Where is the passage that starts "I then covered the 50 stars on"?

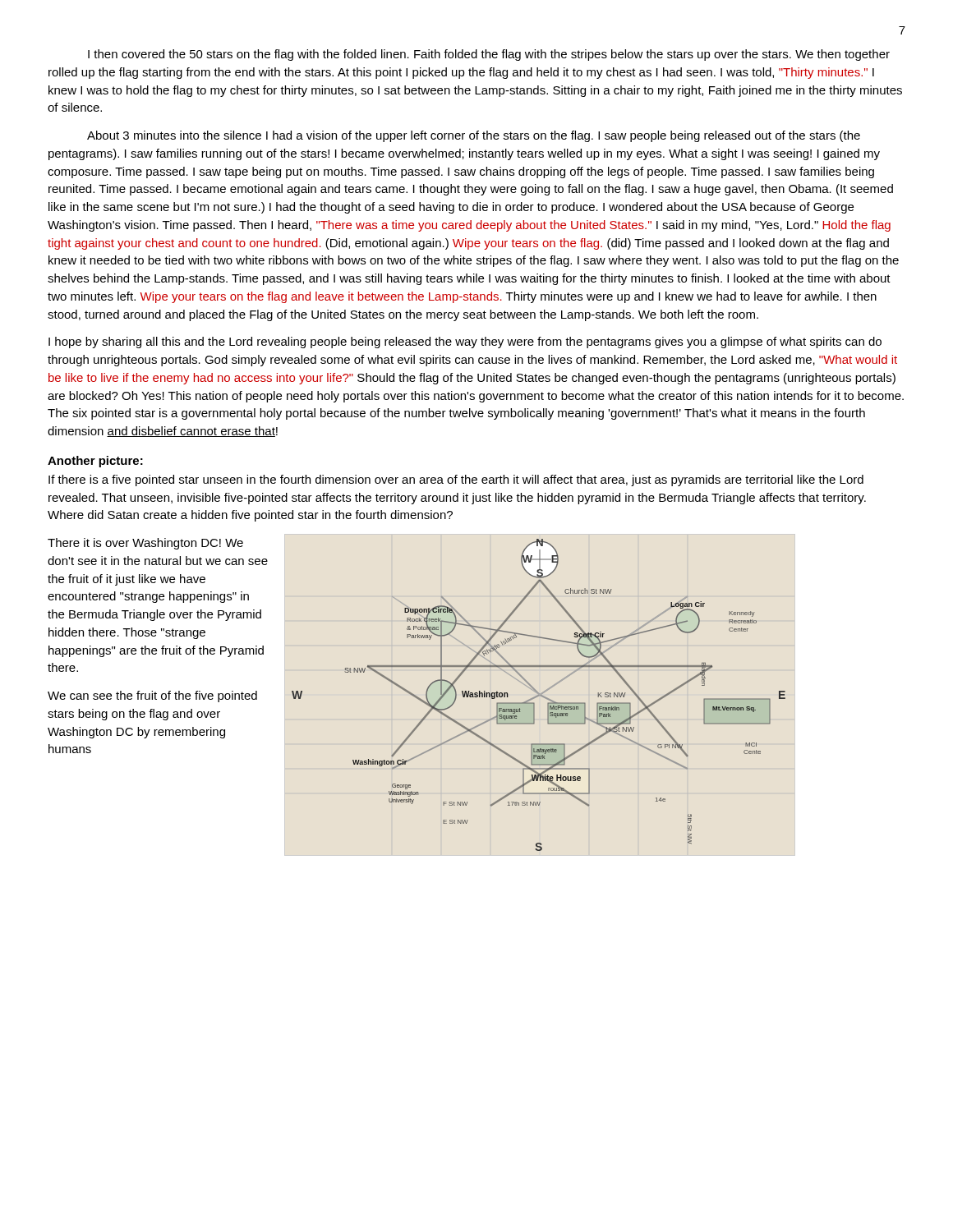tap(475, 81)
